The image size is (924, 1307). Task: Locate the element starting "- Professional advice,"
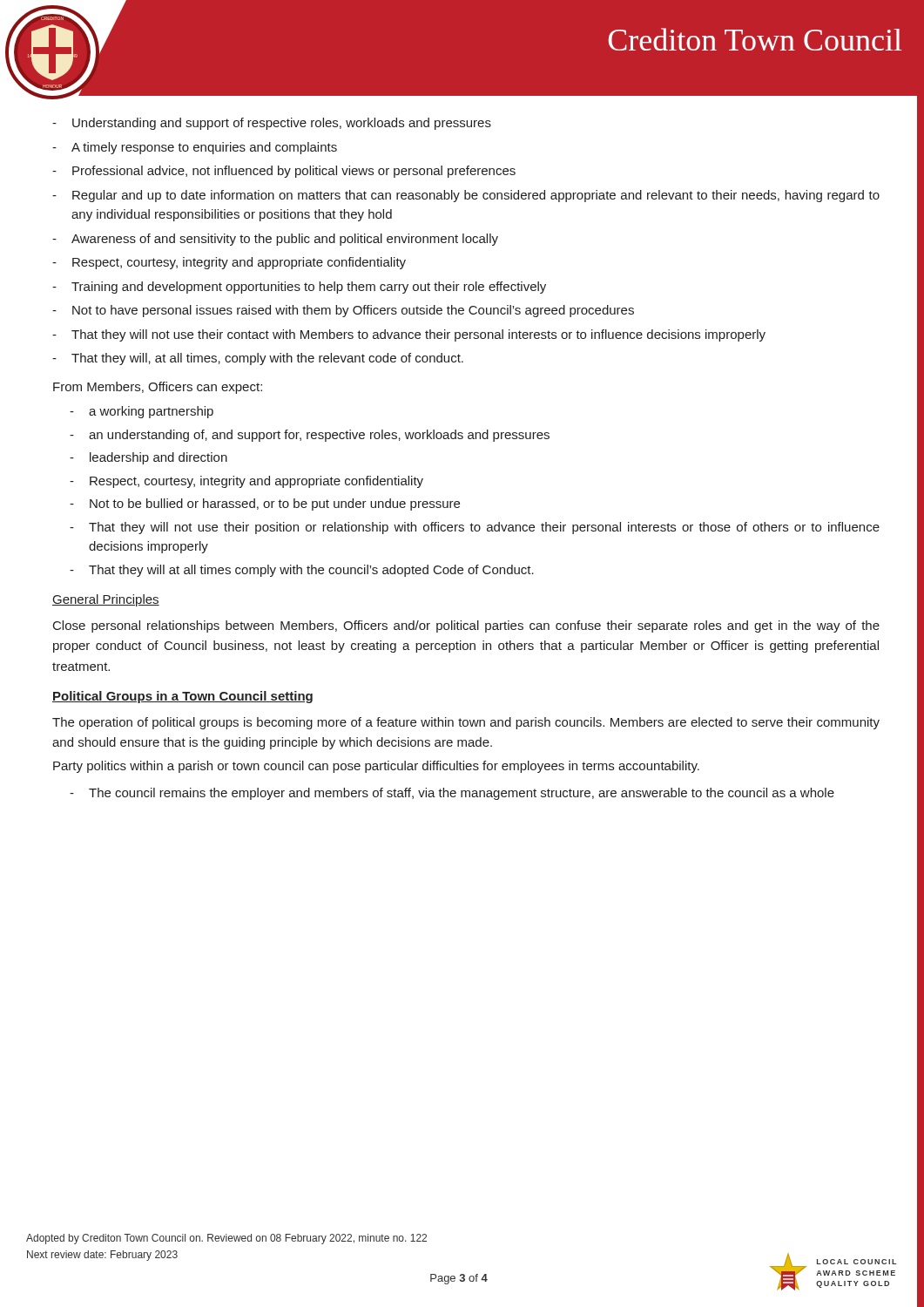[x=466, y=171]
